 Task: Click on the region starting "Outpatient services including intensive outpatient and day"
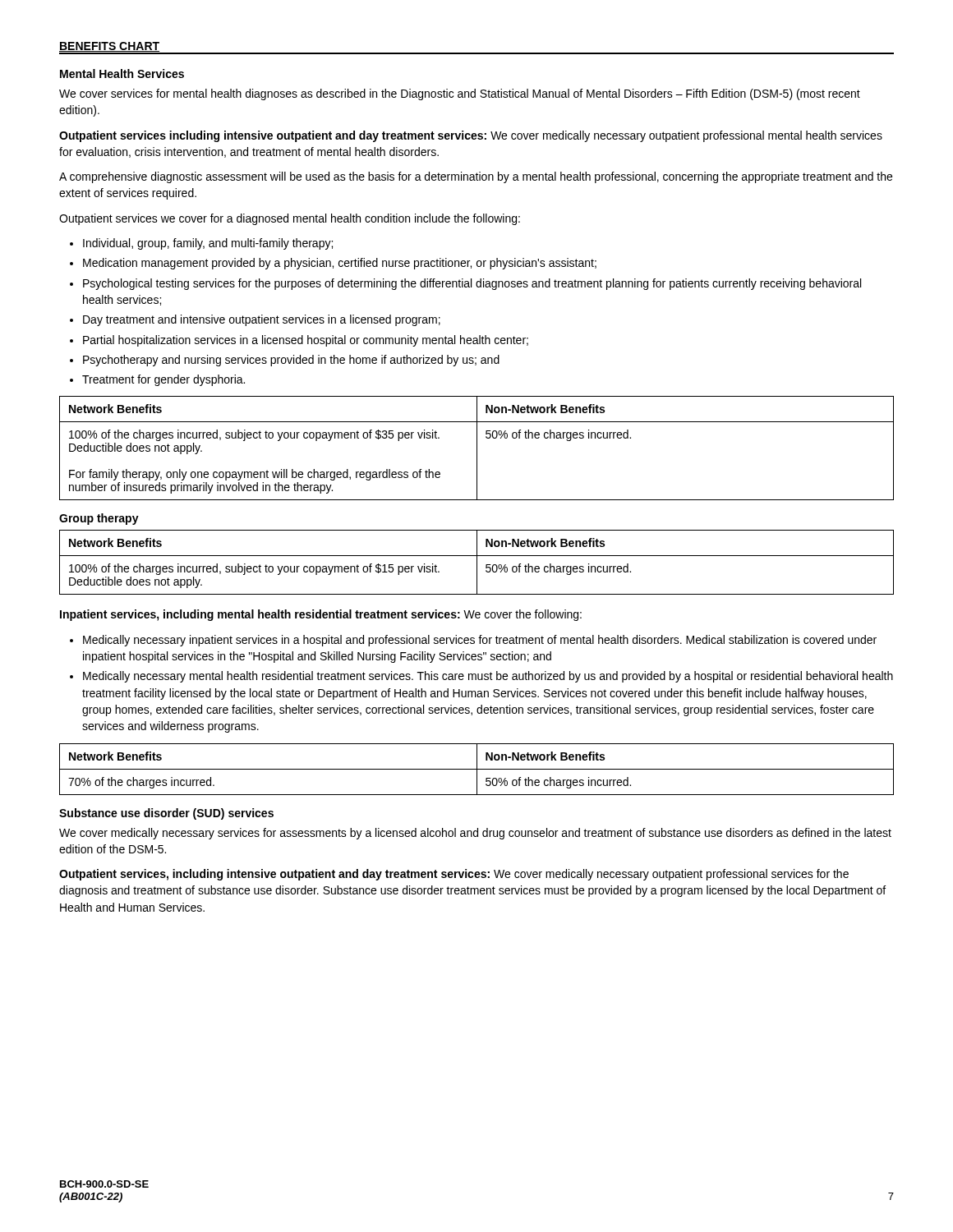[471, 144]
